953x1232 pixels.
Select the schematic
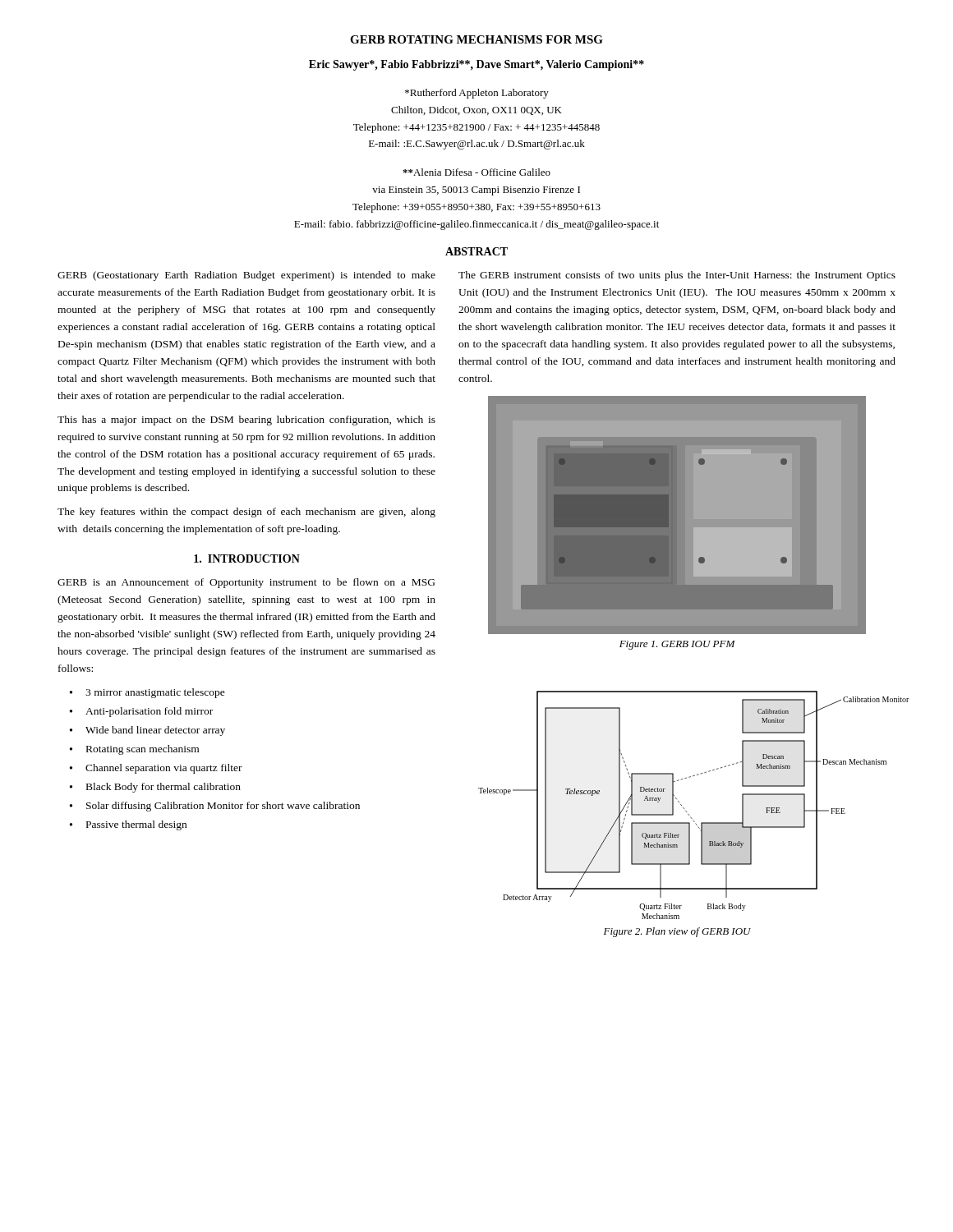point(677,794)
